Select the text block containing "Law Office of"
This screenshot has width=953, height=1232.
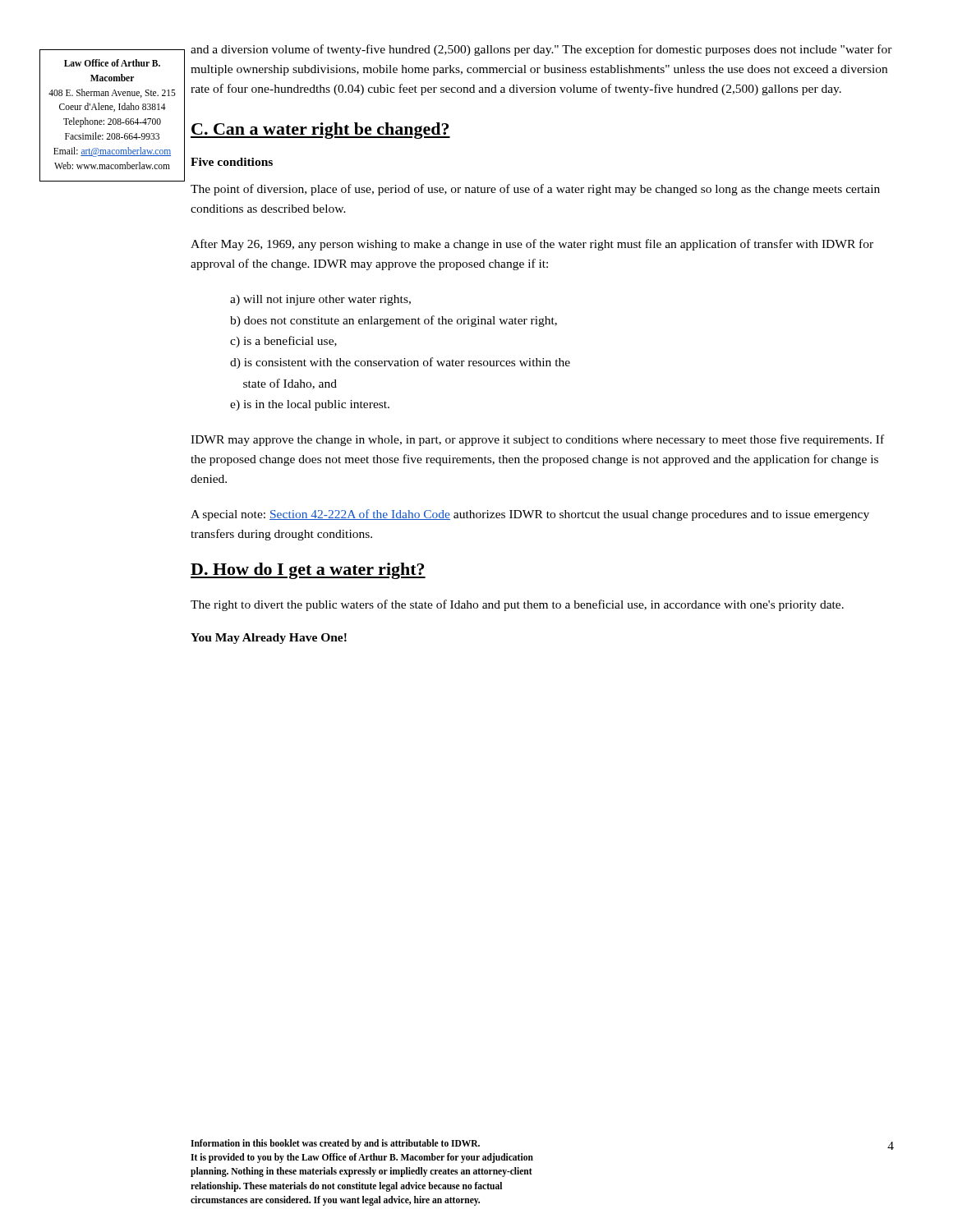coord(112,114)
